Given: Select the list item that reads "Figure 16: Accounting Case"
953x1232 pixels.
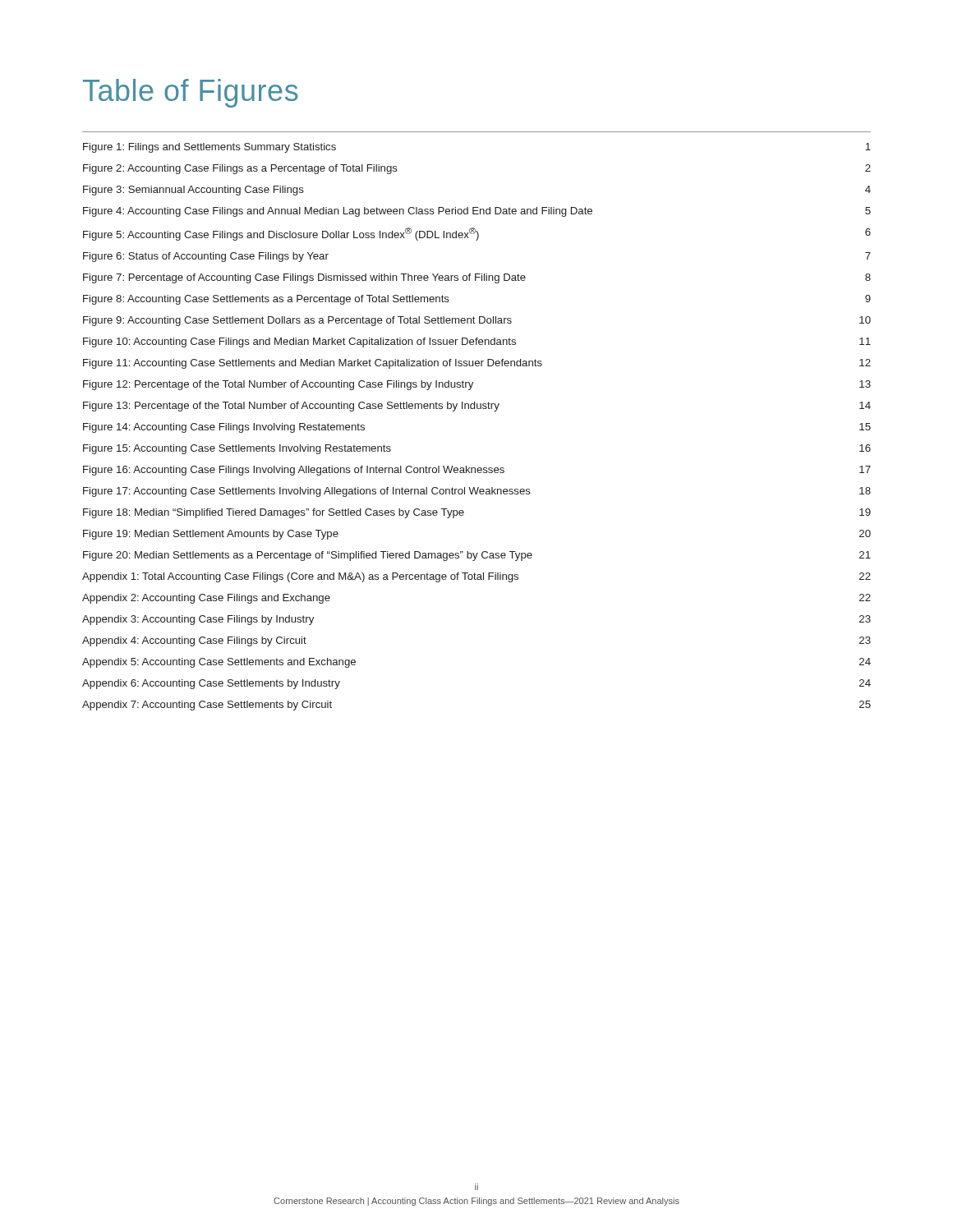Looking at the screenshot, I should point(476,469).
